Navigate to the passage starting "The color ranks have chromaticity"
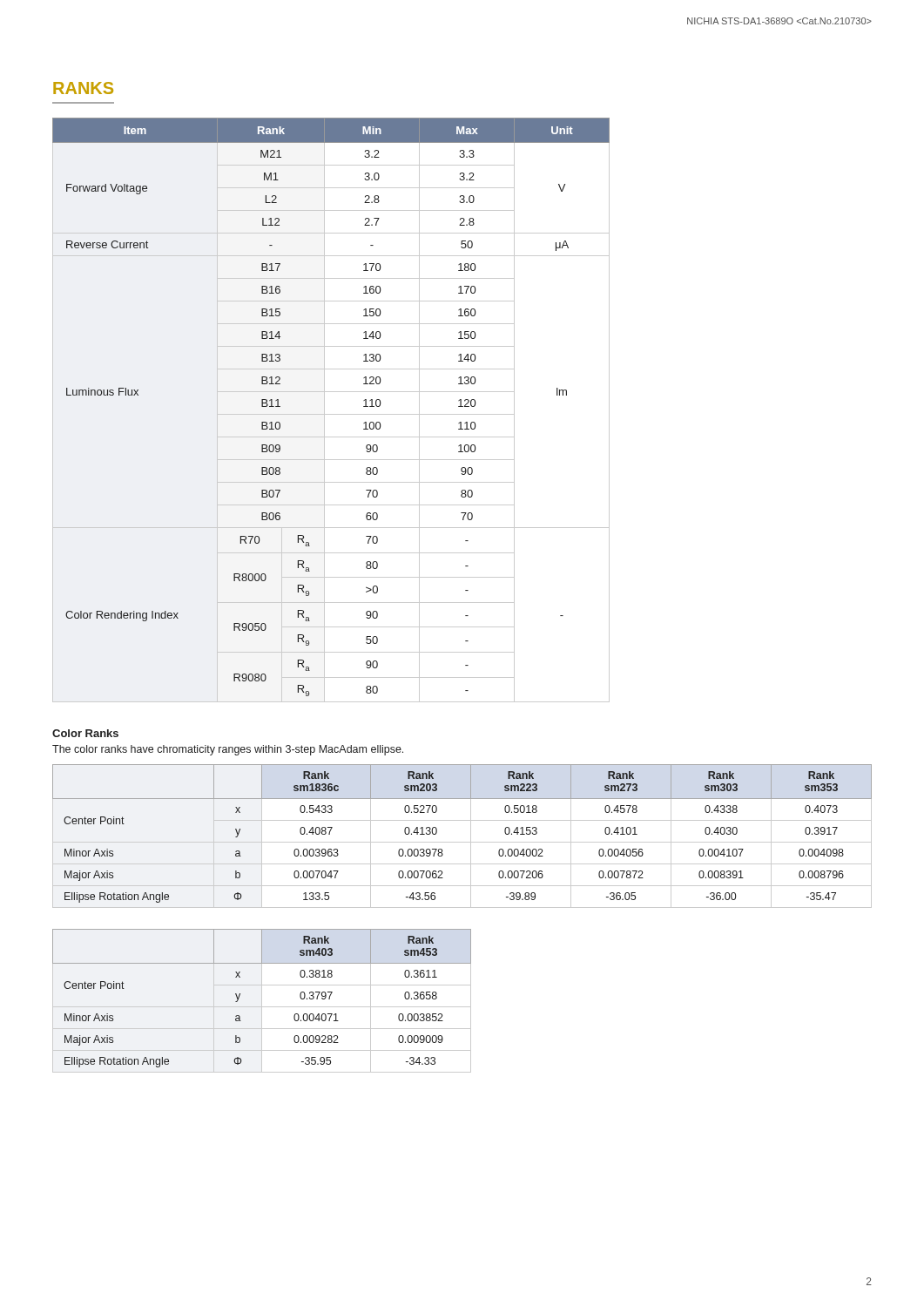The image size is (924, 1307). click(228, 749)
